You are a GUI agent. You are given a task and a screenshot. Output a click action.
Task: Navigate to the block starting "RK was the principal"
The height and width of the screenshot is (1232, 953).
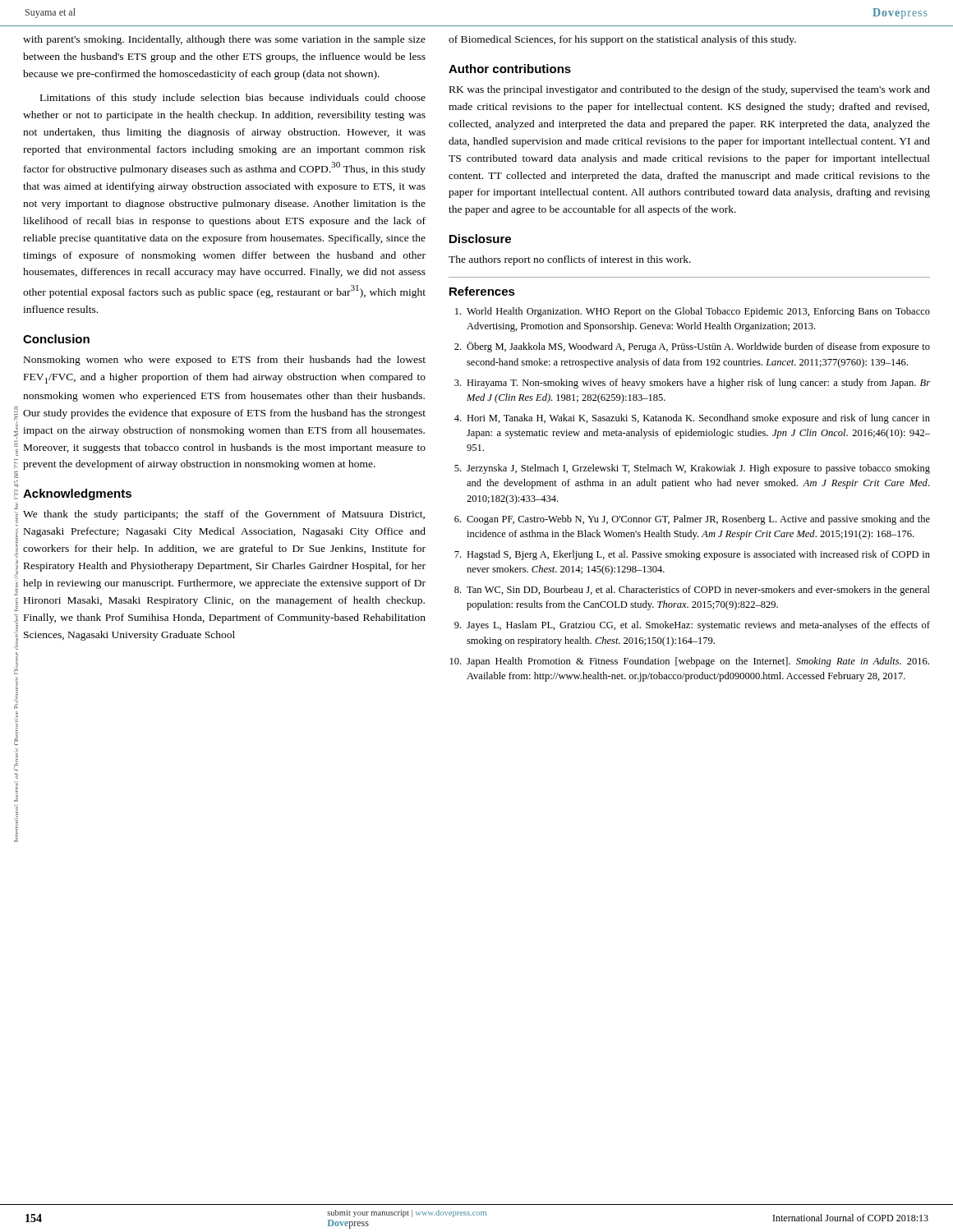(x=689, y=150)
